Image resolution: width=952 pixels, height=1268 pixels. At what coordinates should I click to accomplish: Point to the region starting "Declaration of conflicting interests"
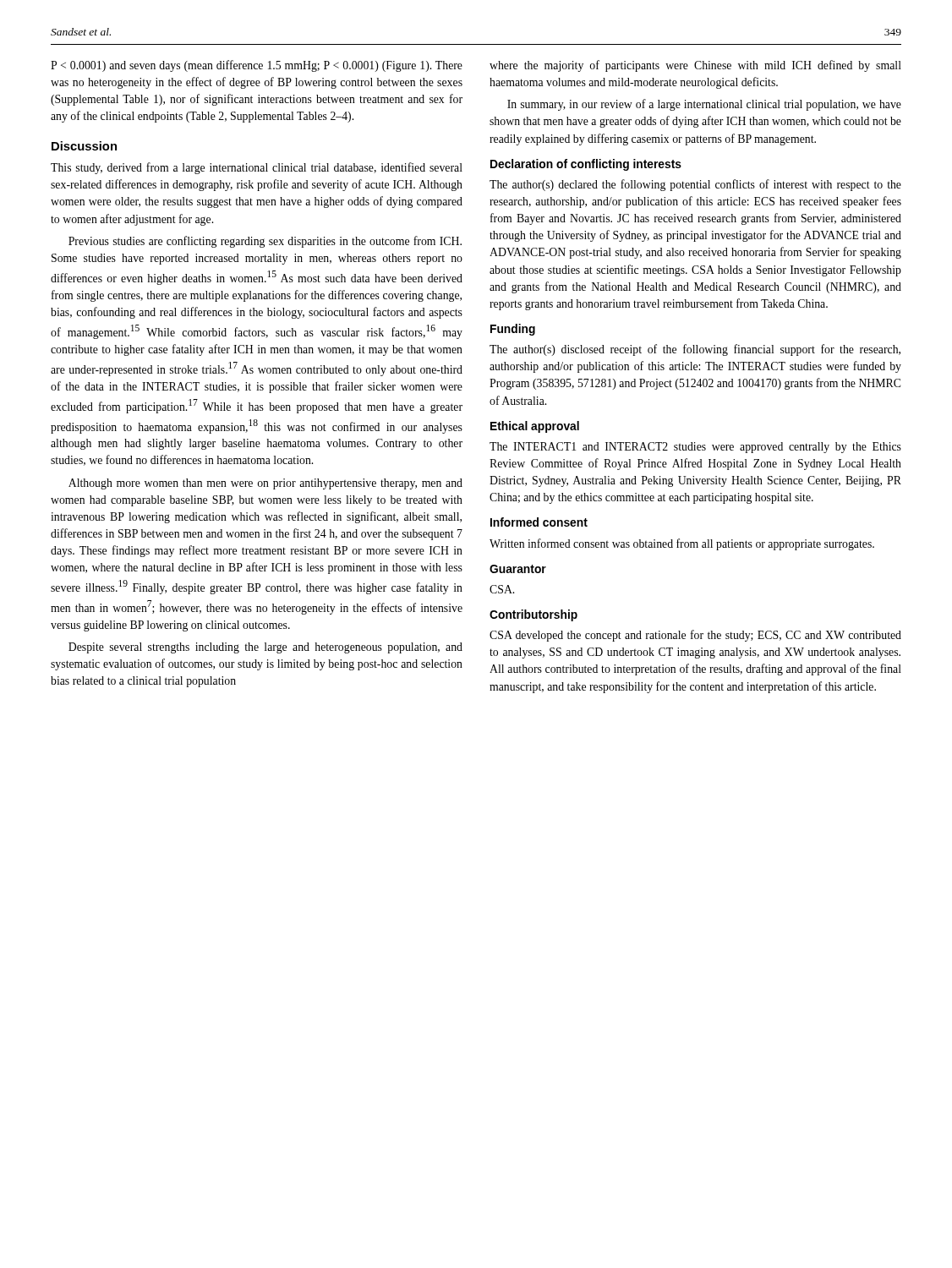coord(585,164)
